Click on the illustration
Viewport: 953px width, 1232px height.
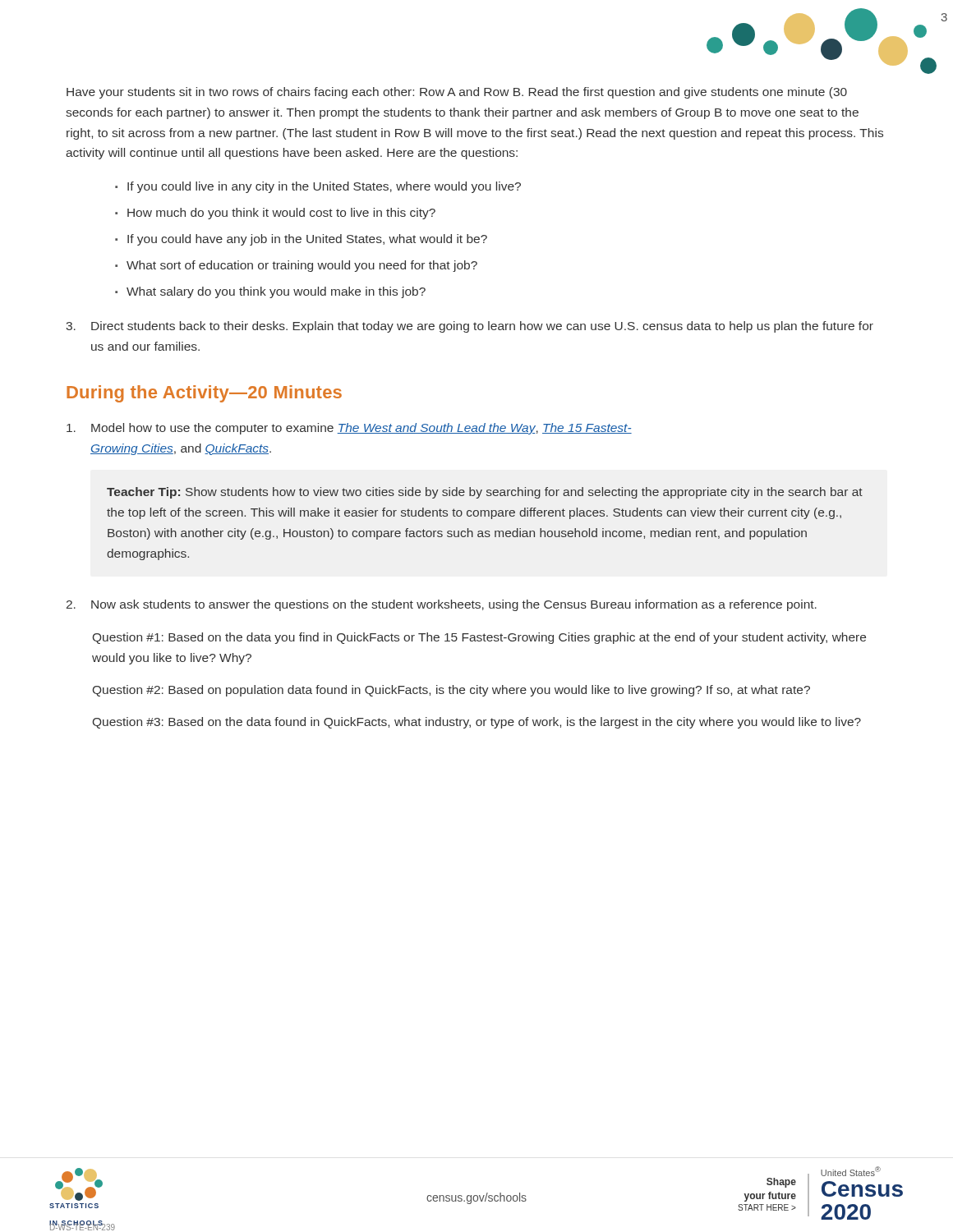pyautogui.click(x=813, y=39)
